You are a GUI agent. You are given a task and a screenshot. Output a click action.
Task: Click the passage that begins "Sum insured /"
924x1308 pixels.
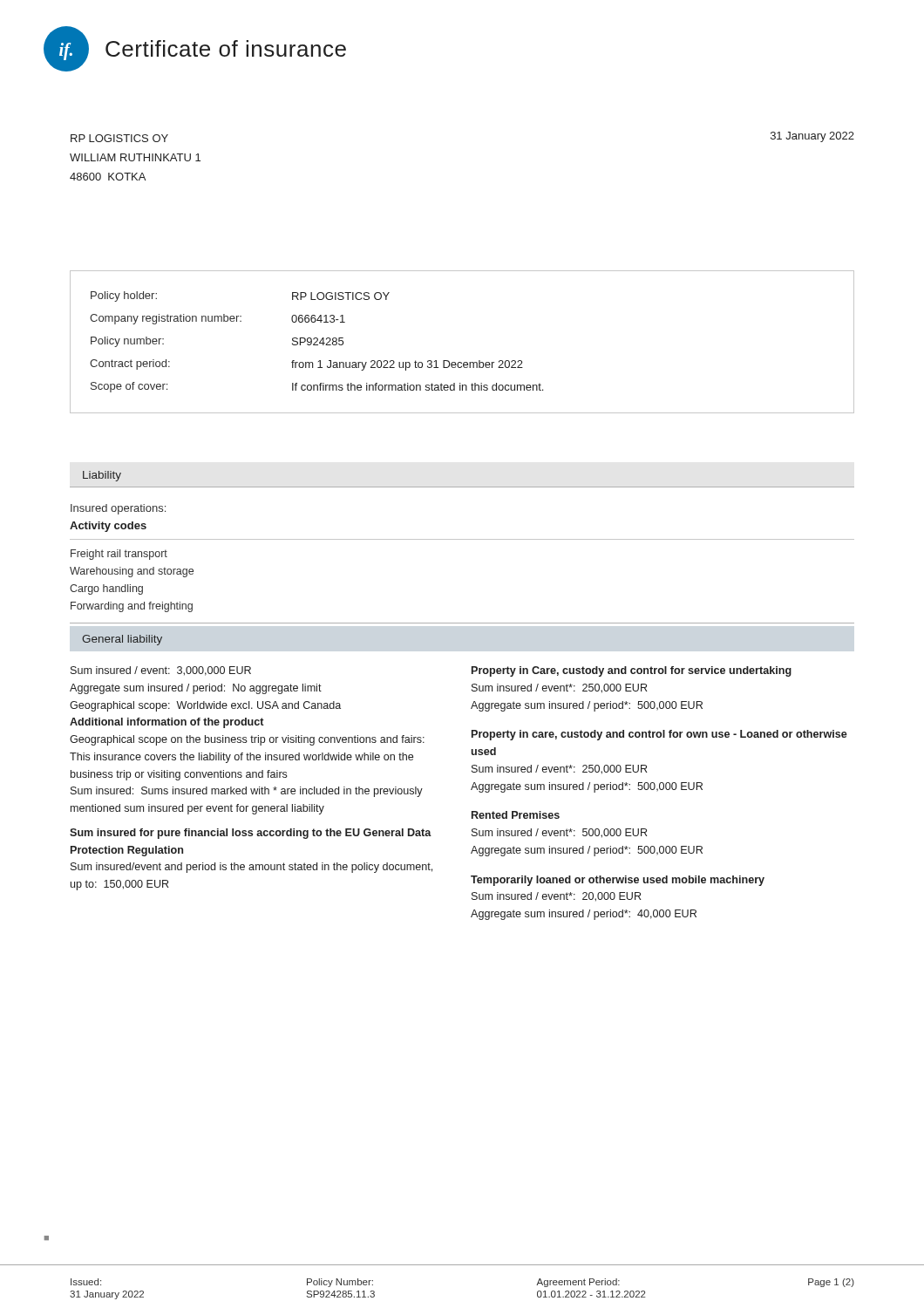(x=257, y=778)
